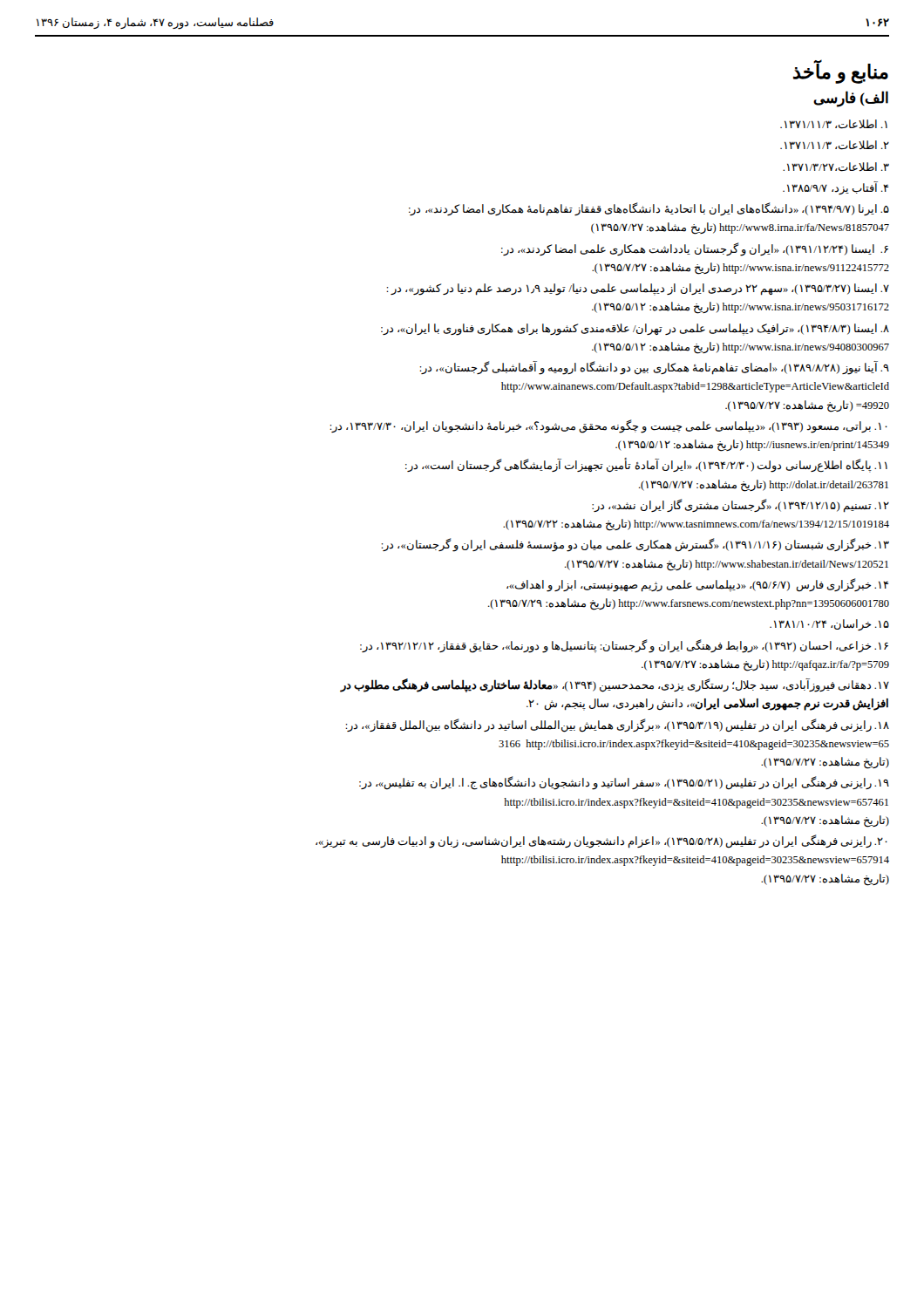Viewport: 924px width, 1308px height.
Task: Find the region starting "۱۹. رایزنی فرهنگی ایران در تفلیس"
Action: [x=624, y=802]
